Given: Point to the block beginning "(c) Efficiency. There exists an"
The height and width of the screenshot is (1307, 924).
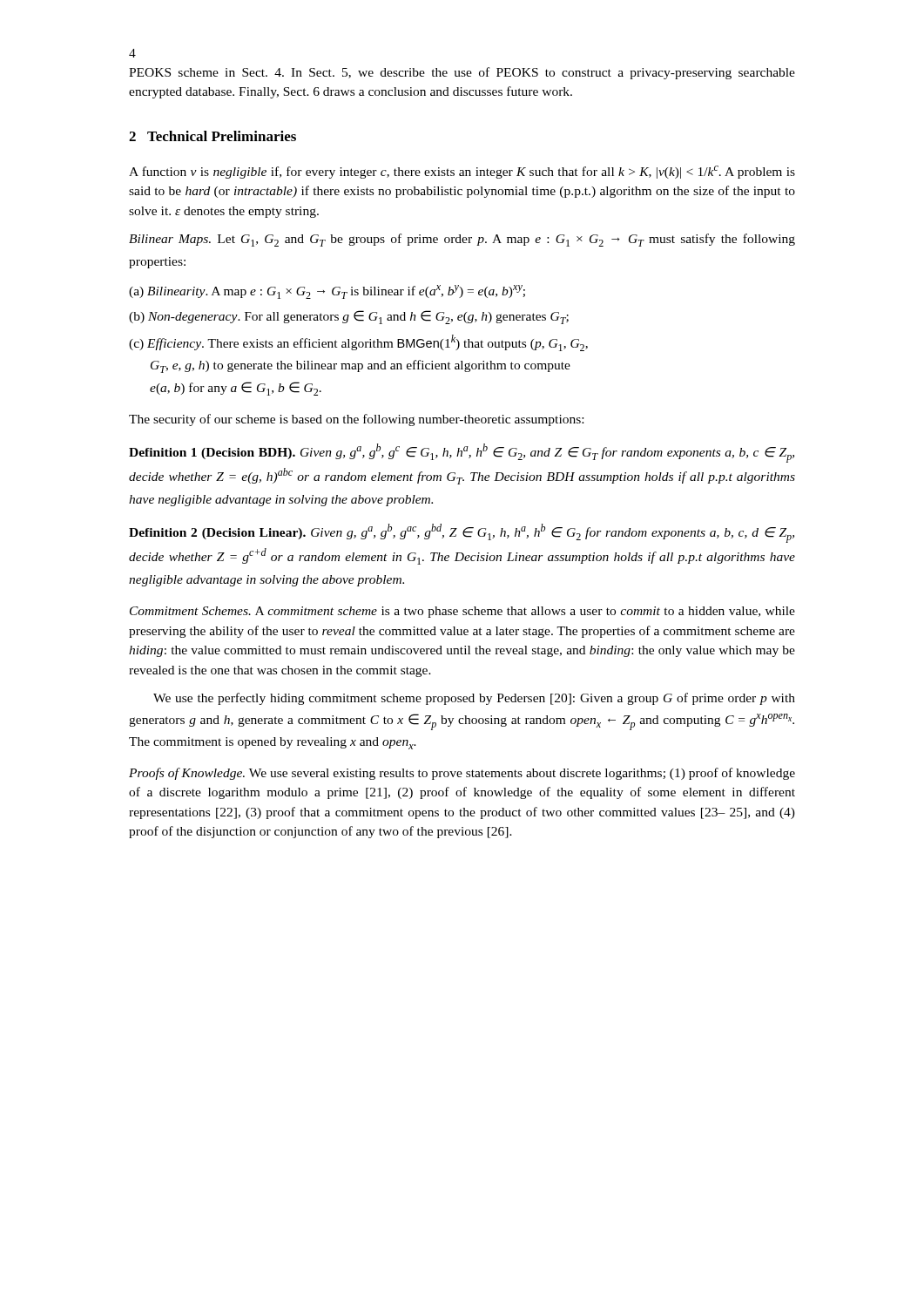Looking at the screenshot, I should pos(359,365).
